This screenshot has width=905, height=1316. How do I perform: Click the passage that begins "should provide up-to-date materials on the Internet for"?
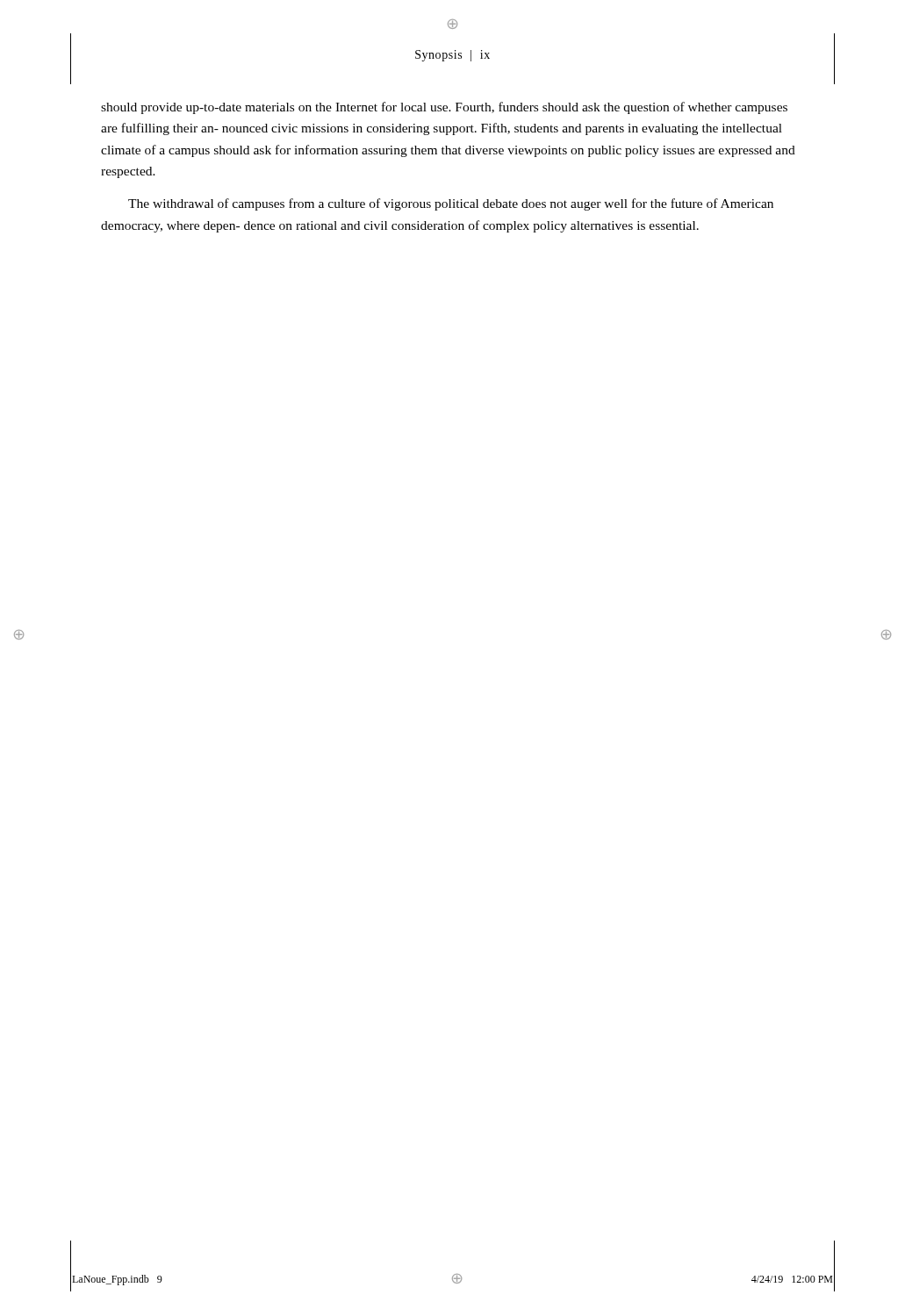click(444, 108)
